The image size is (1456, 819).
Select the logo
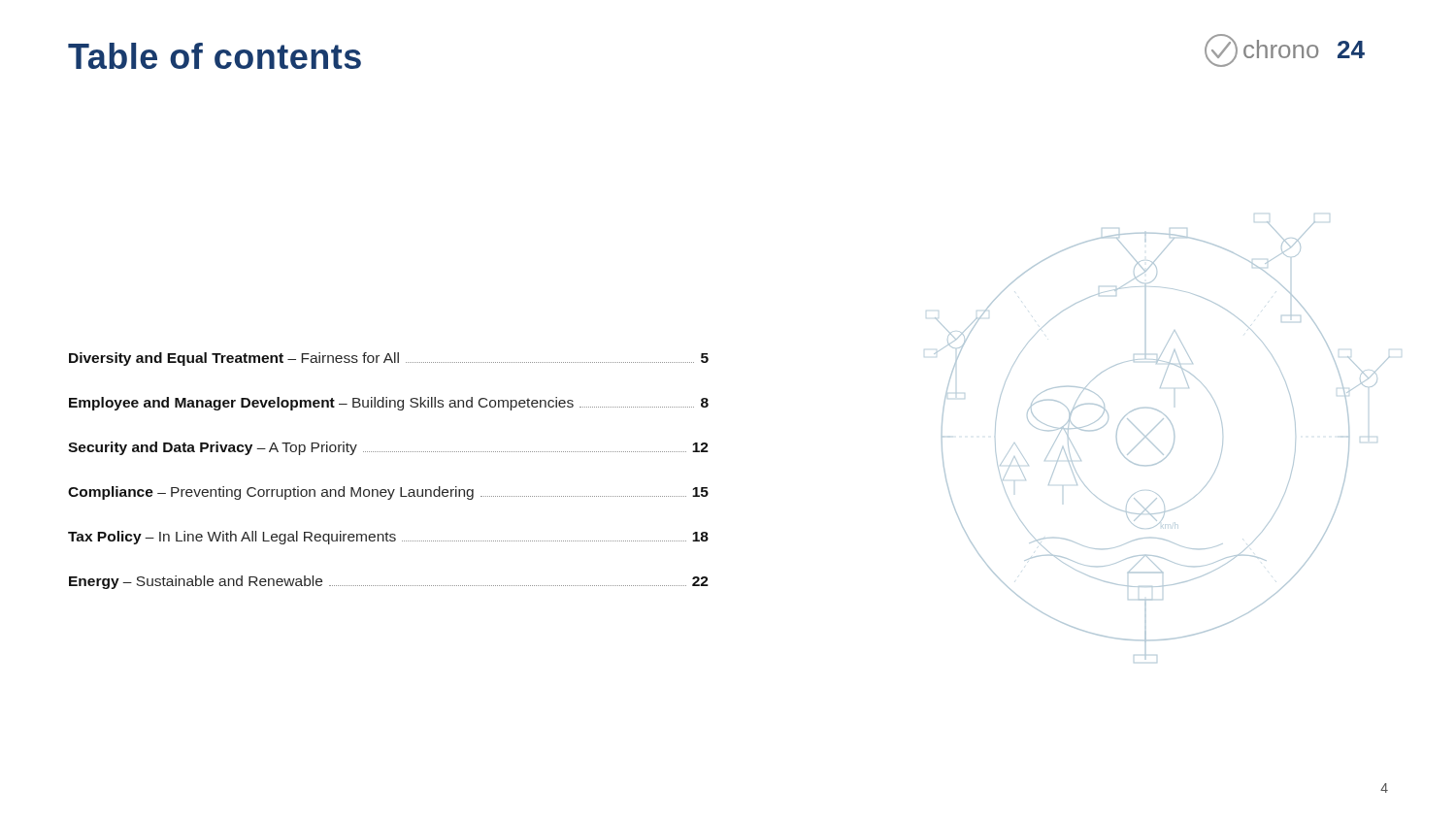point(1296,52)
